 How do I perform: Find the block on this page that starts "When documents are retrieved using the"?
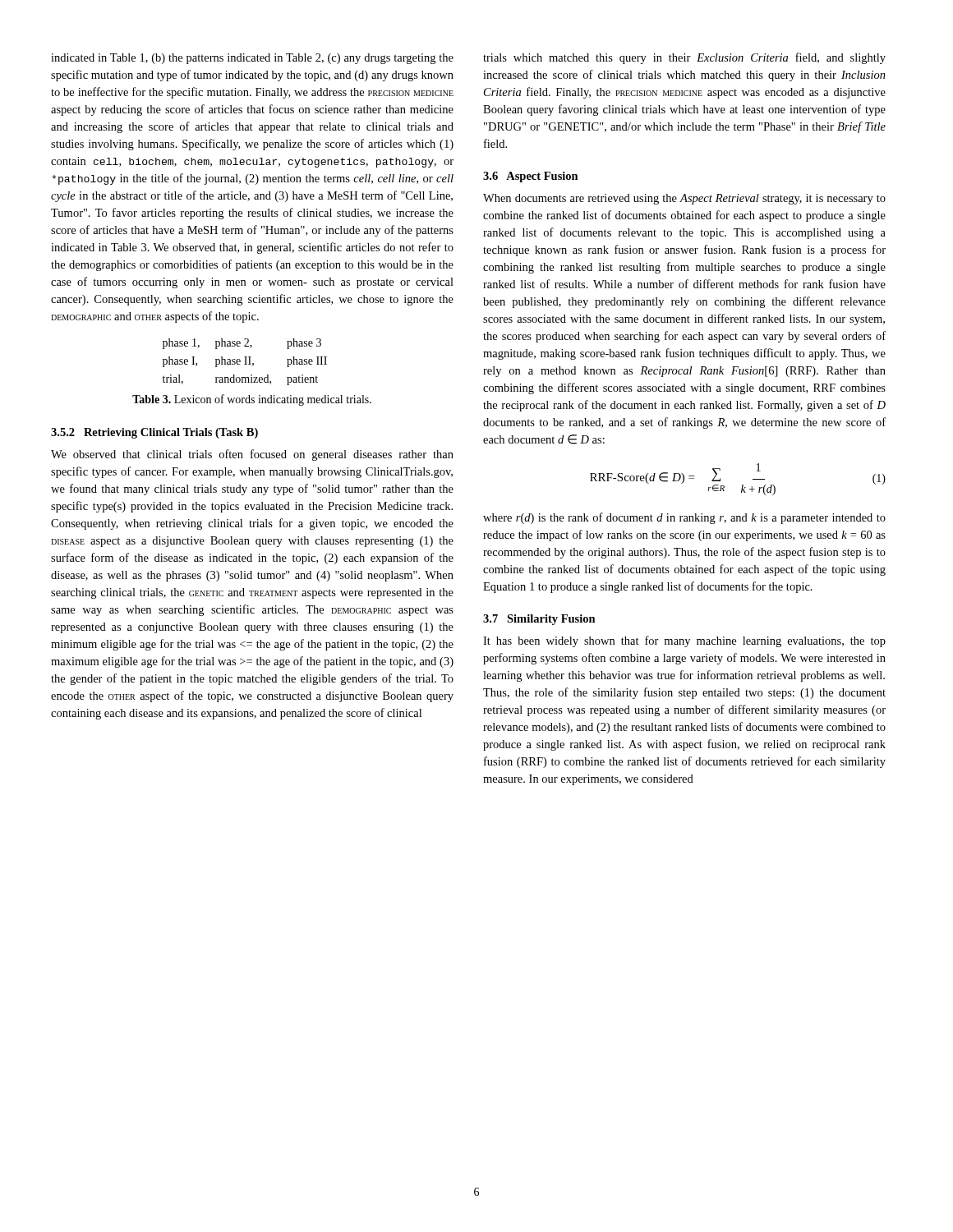(x=684, y=319)
